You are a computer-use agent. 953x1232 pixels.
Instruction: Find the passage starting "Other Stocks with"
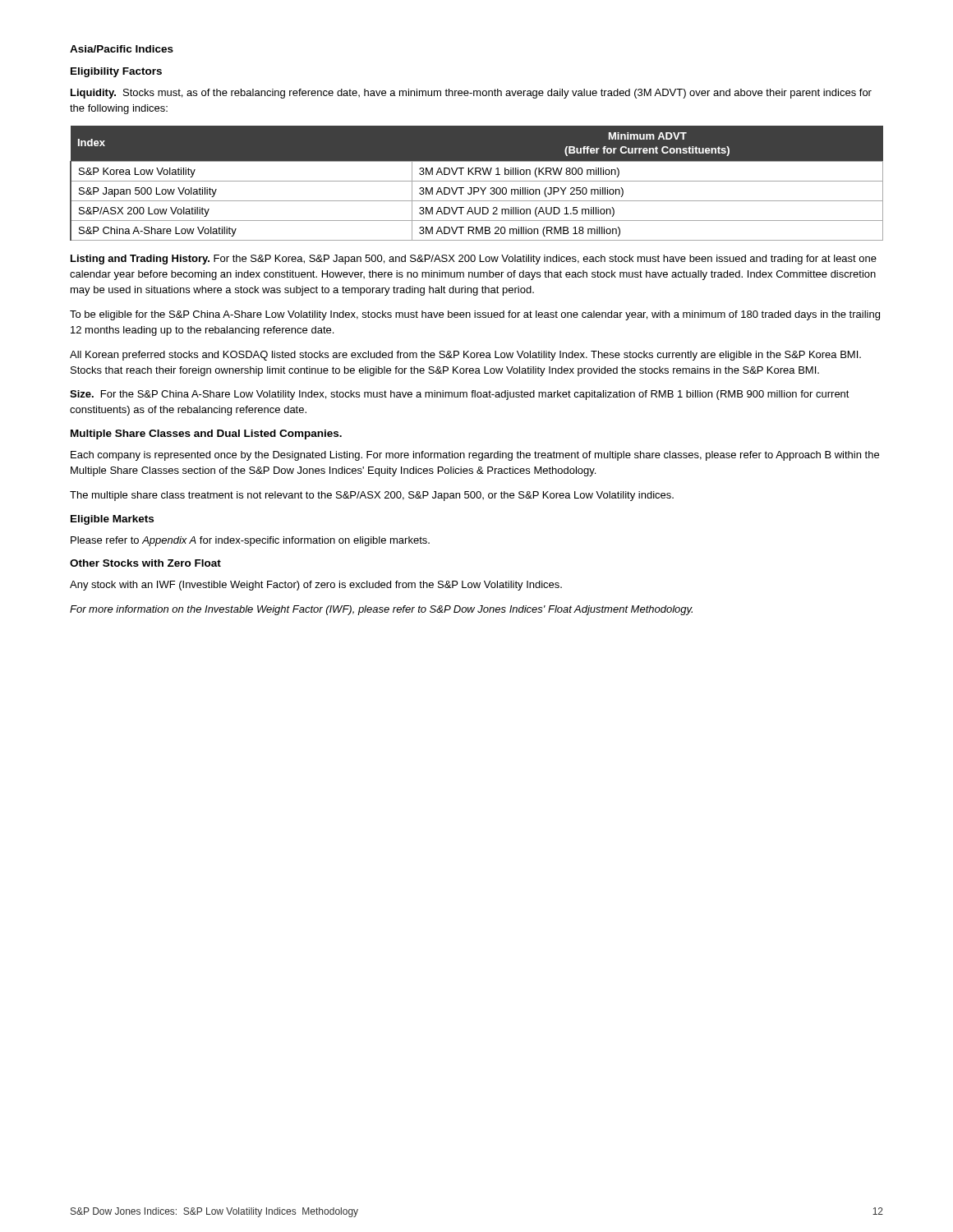click(x=145, y=563)
